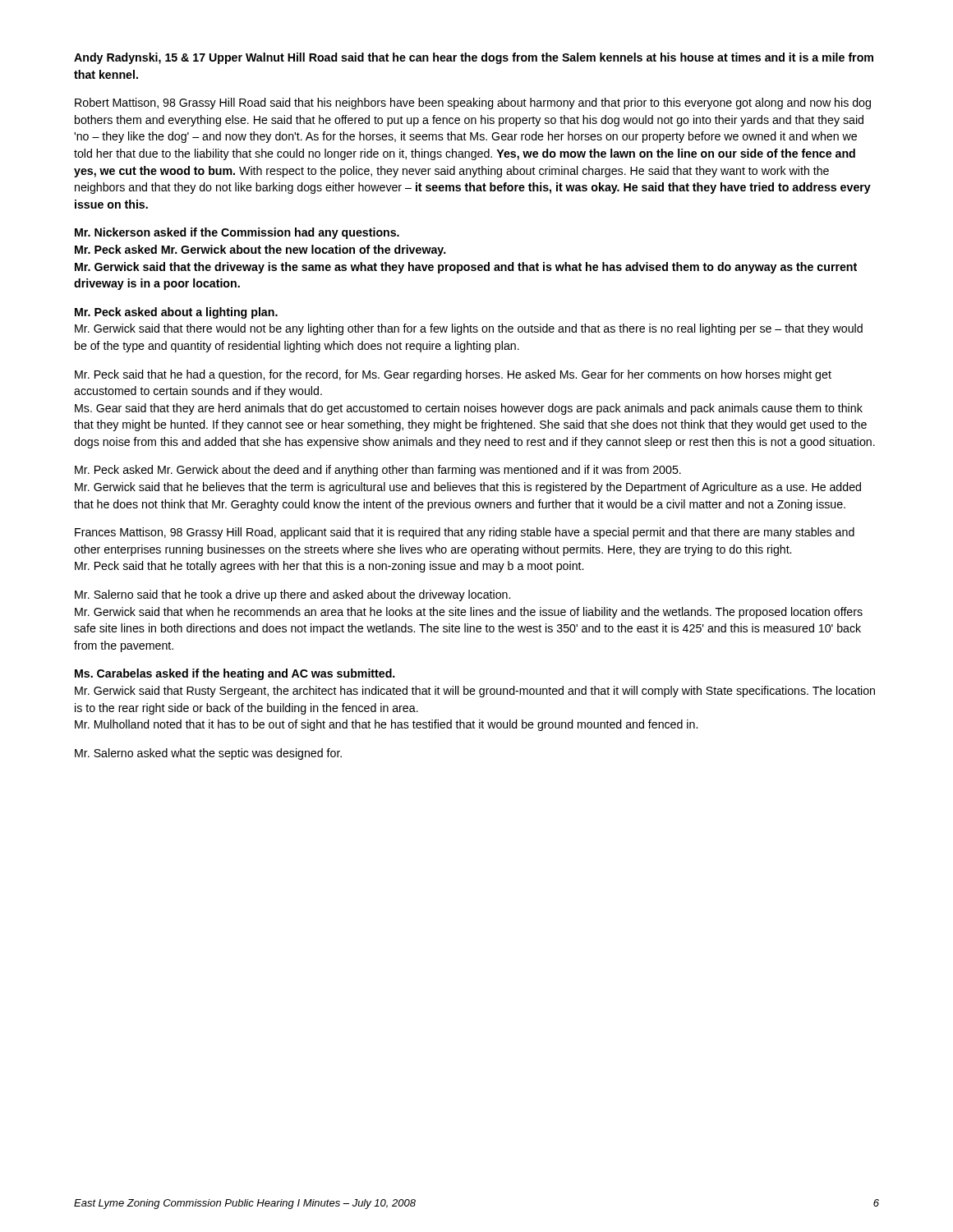The height and width of the screenshot is (1232, 953).
Task: Click the passage that begins "Ms. Carabelas asked if"
Action: coord(475,699)
